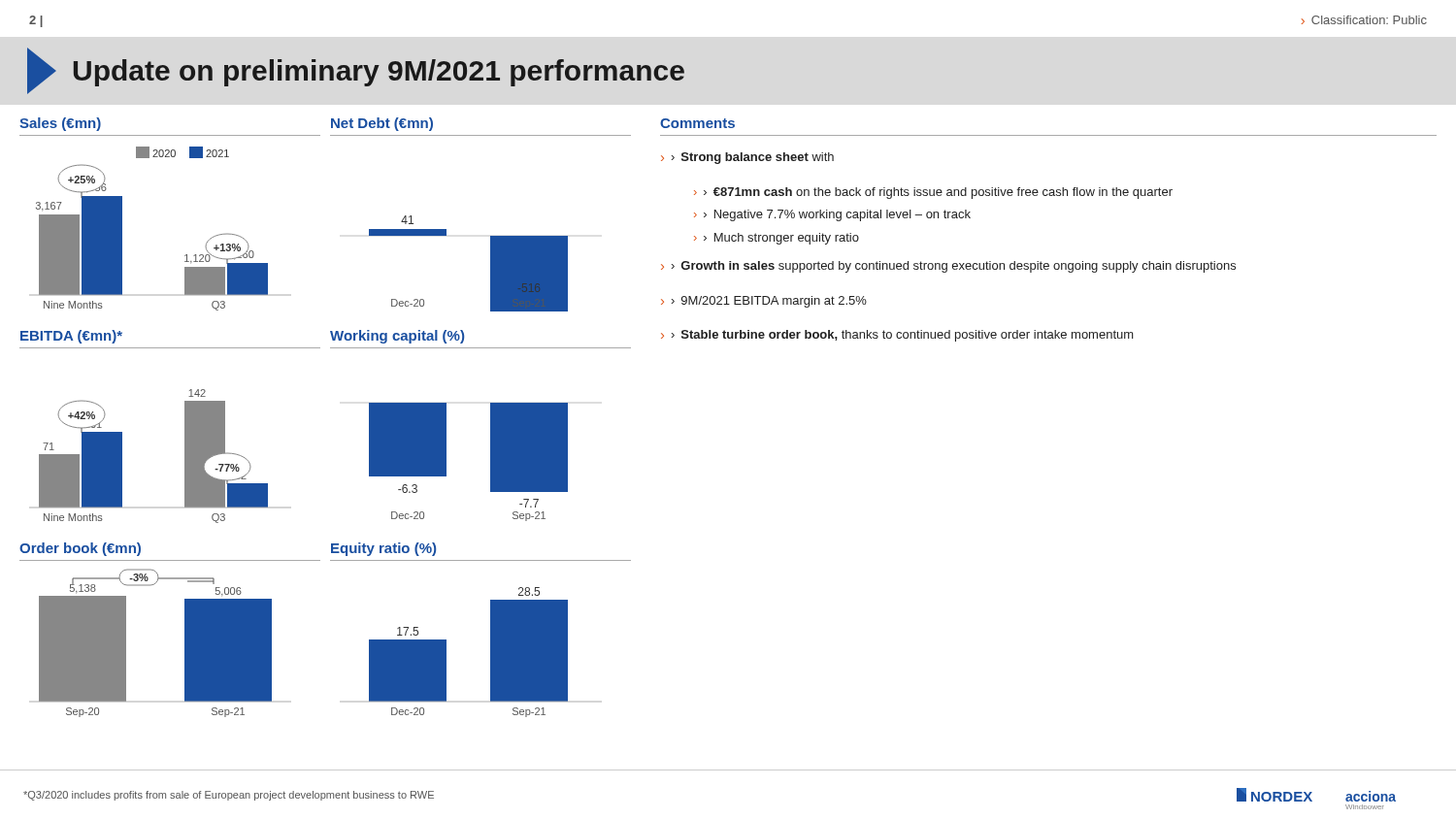Select the list item with the text "› Growth in sales supported by continued strong"
Screen dimensions: 819x1456
pyautogui.click(x=954, y=267)
